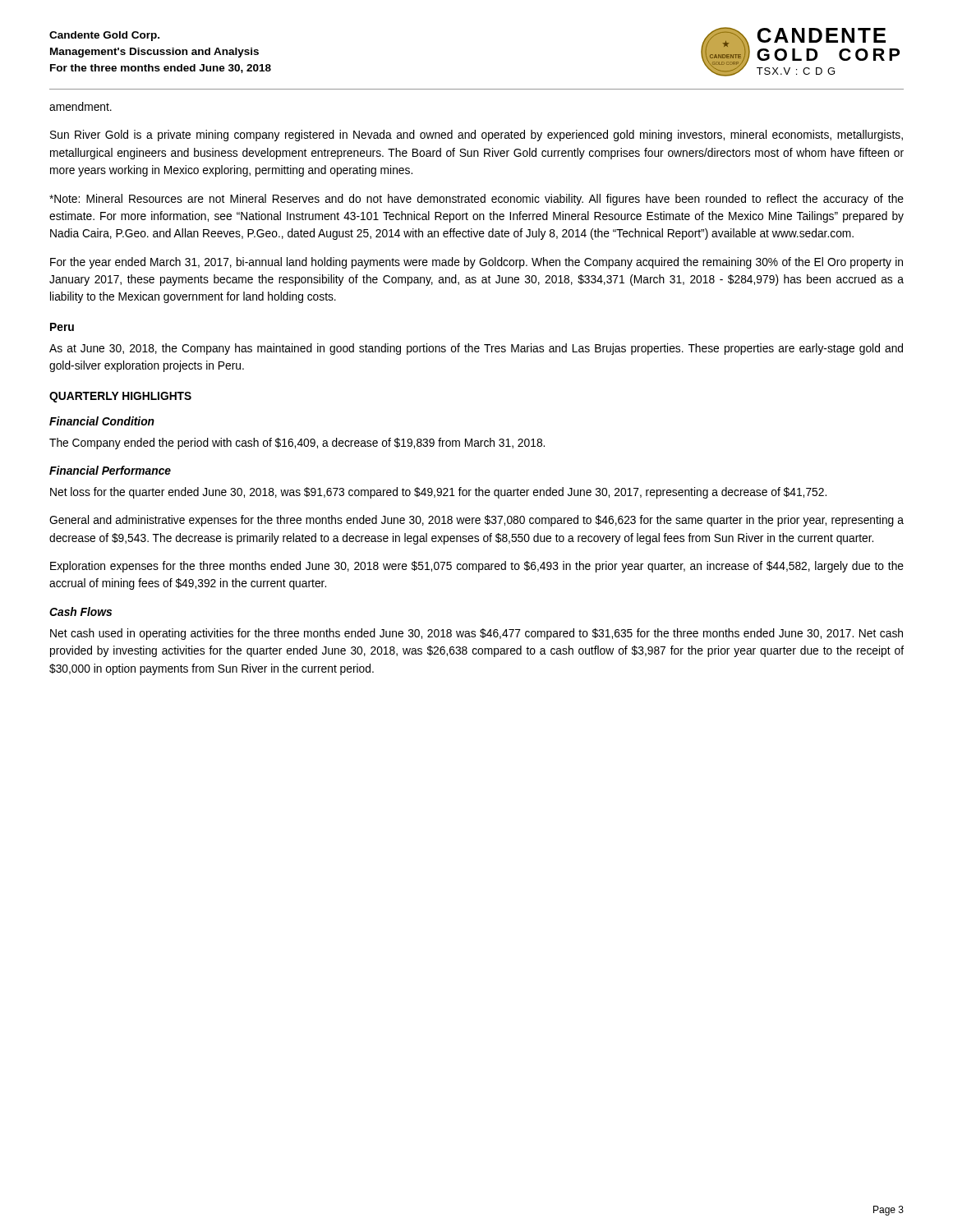Find the section header containing "QUARTERLY HIGHLIGHTS"
The width and height of the screenshot is (953, 1232).
click(x=120, y=396)
